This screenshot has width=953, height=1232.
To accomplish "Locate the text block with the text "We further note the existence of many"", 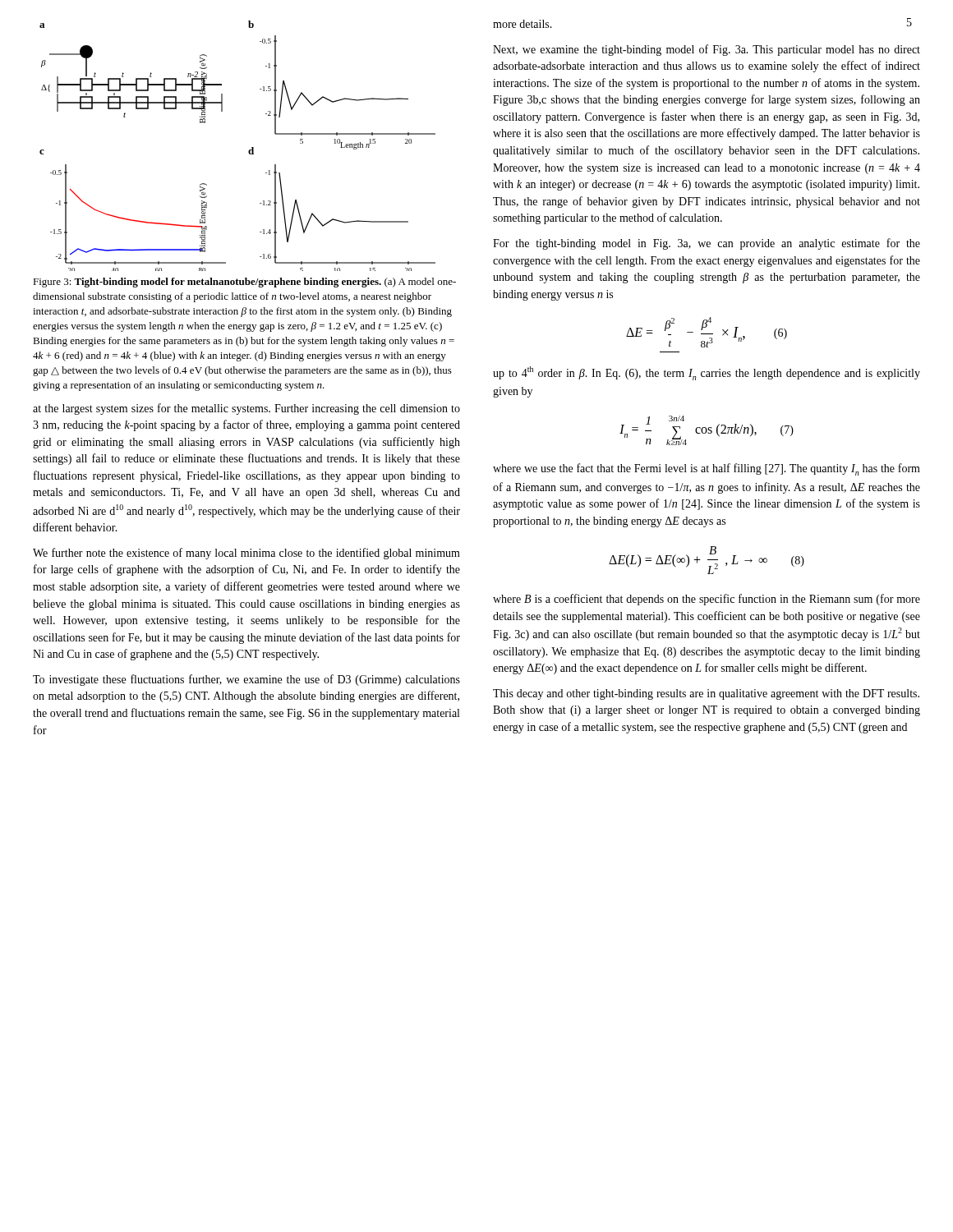I will click(x=246, y=604).
